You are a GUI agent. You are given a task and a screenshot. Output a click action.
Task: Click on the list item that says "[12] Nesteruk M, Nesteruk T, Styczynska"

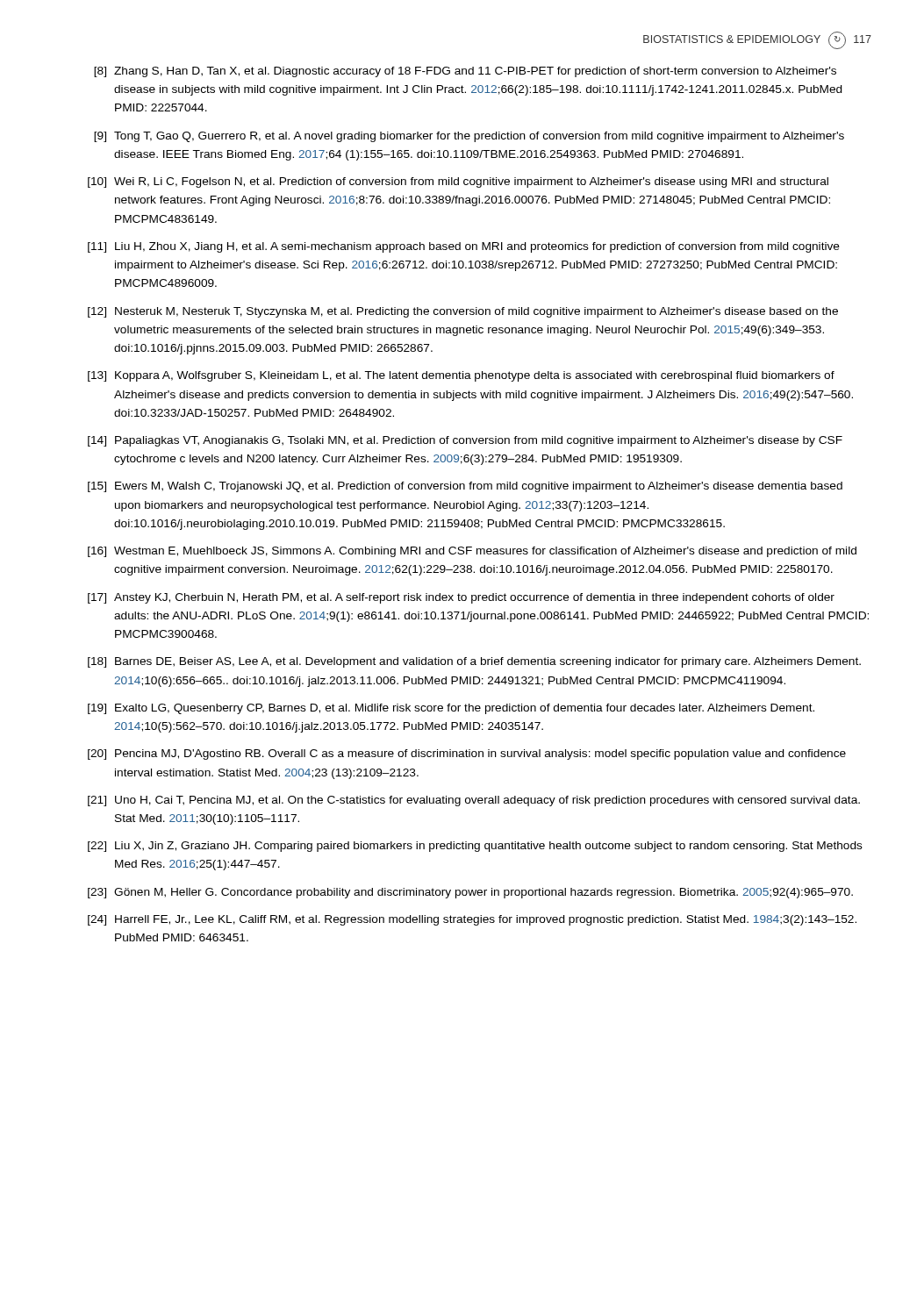tap(471, 329)
